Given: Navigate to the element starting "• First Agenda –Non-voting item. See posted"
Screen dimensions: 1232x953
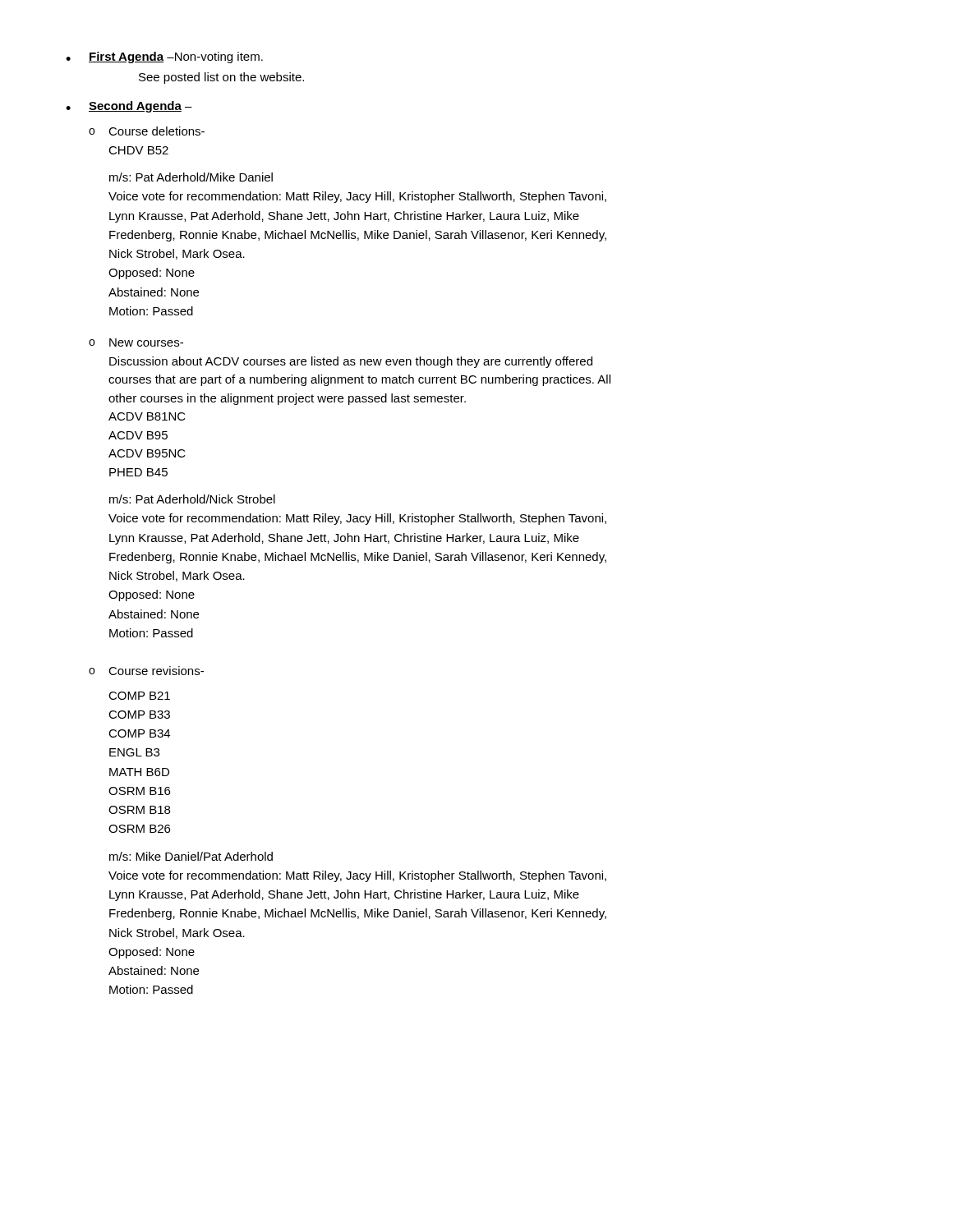Looking at the screenshot, I should point(185,67).
